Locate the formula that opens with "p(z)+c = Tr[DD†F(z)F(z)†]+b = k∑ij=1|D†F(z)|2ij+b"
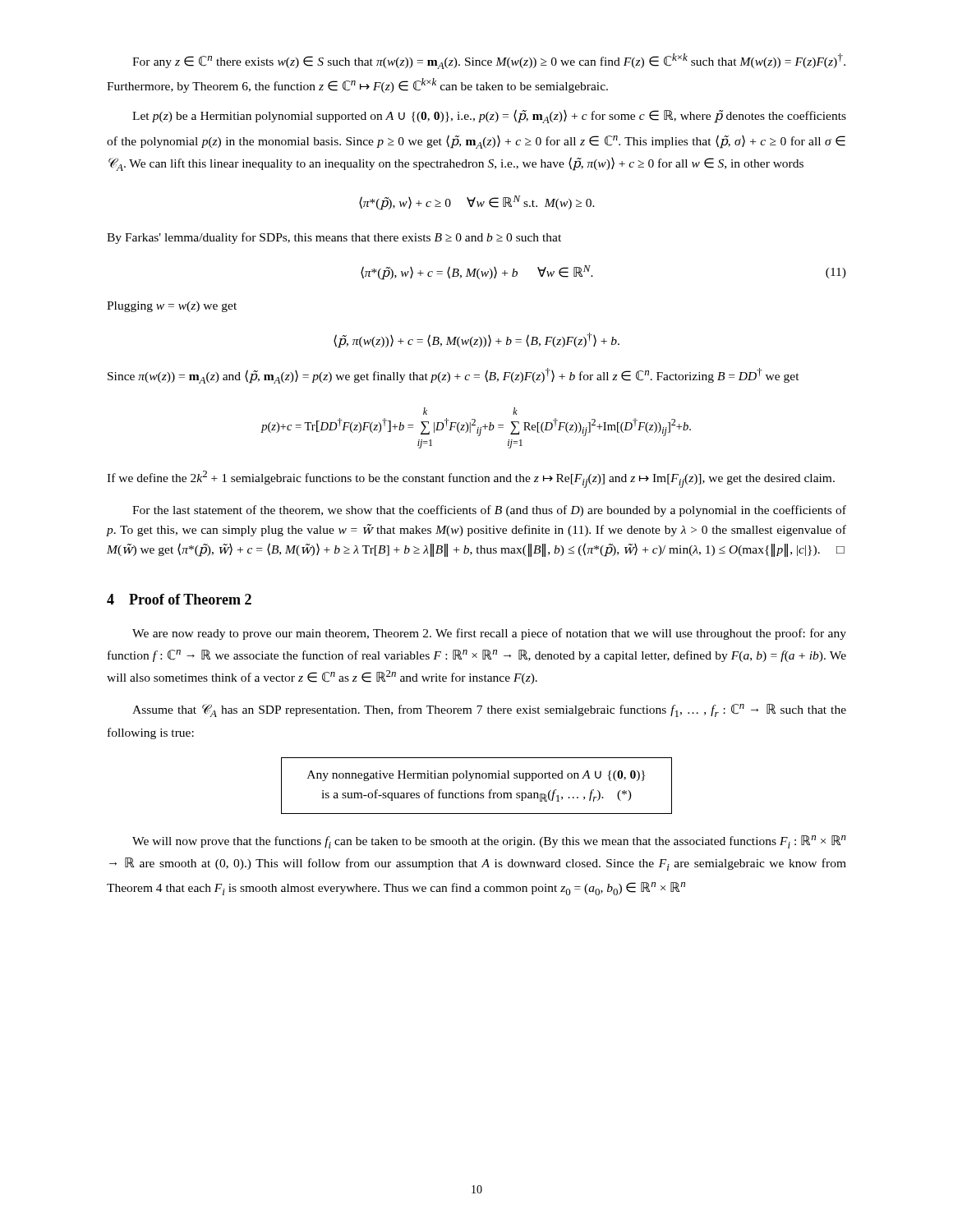 tap(476, 427)
